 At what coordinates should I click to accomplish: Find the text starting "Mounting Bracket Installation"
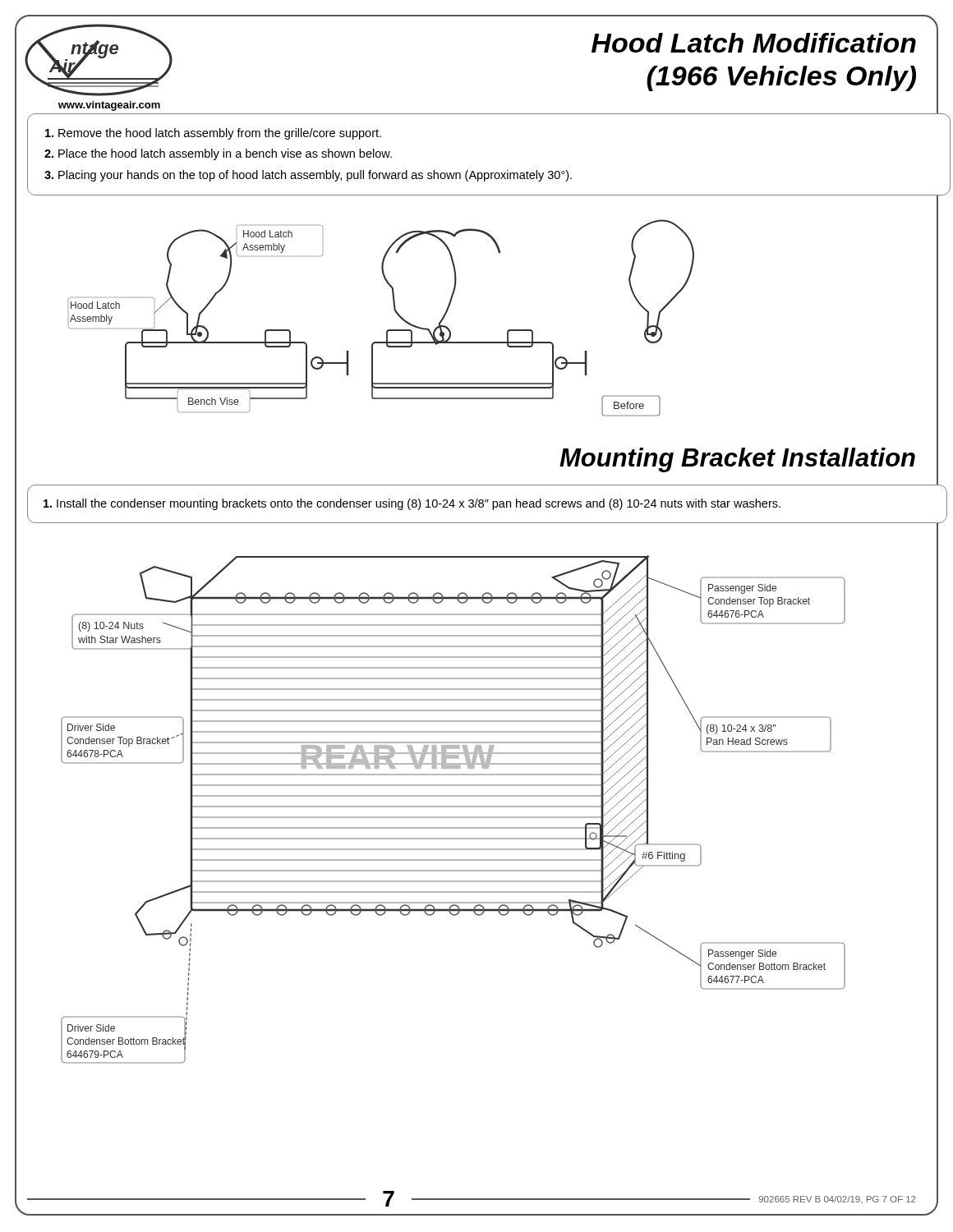pos(738,458)
